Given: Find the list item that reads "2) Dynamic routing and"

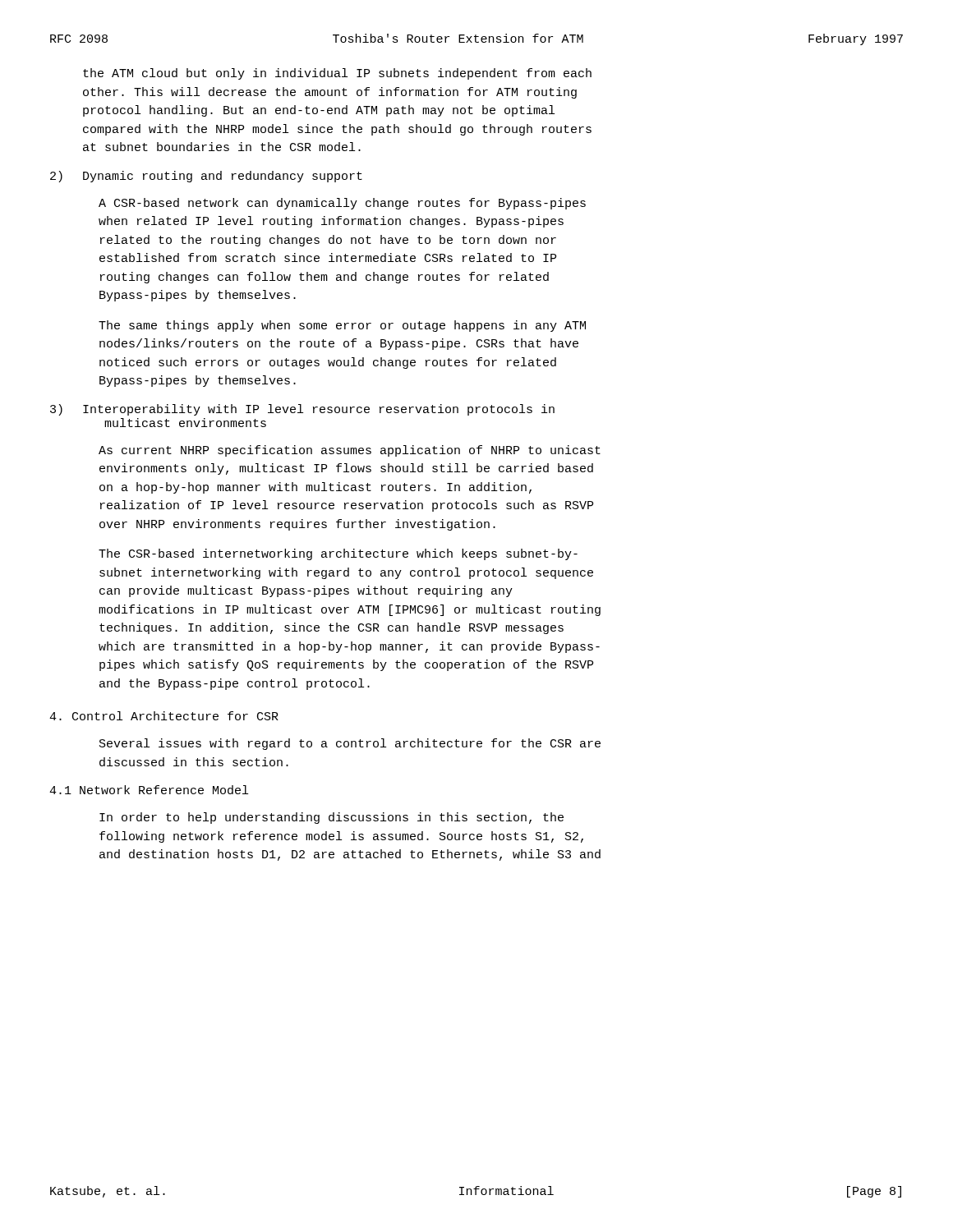Looking at the screenshot, I should click(x=206, y=177).
